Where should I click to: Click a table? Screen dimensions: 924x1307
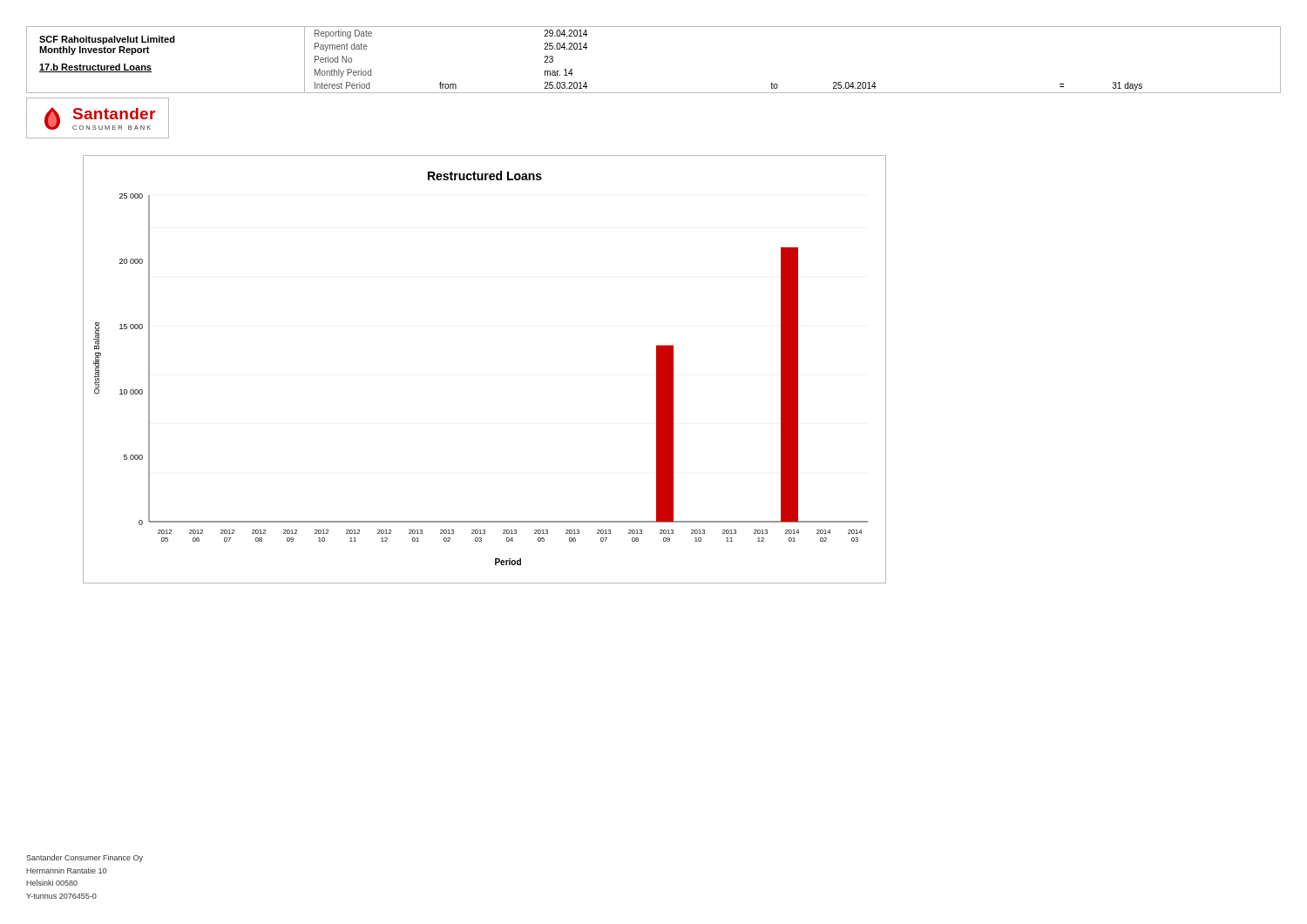792,60
